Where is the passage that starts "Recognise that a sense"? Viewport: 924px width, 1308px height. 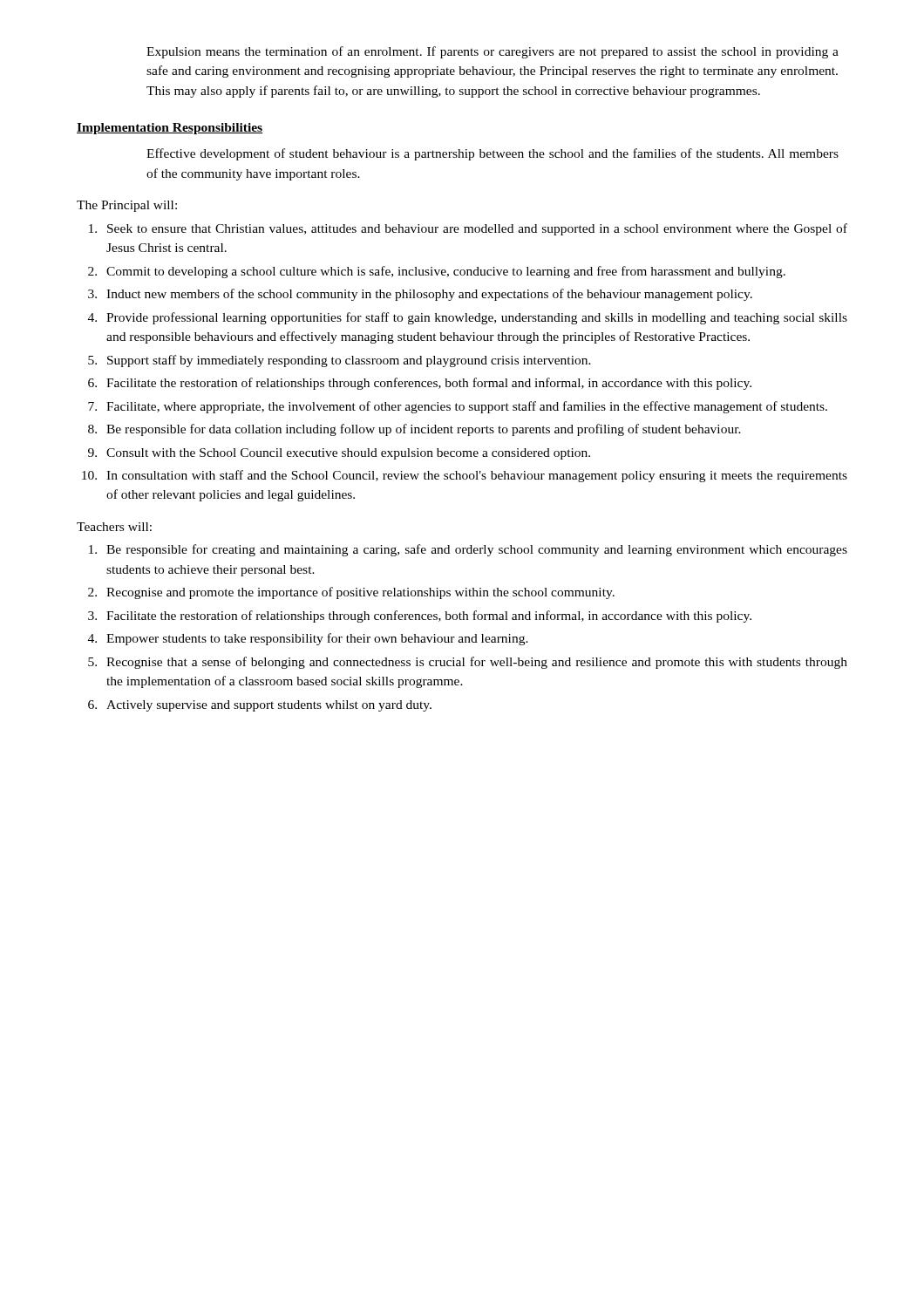474,672
